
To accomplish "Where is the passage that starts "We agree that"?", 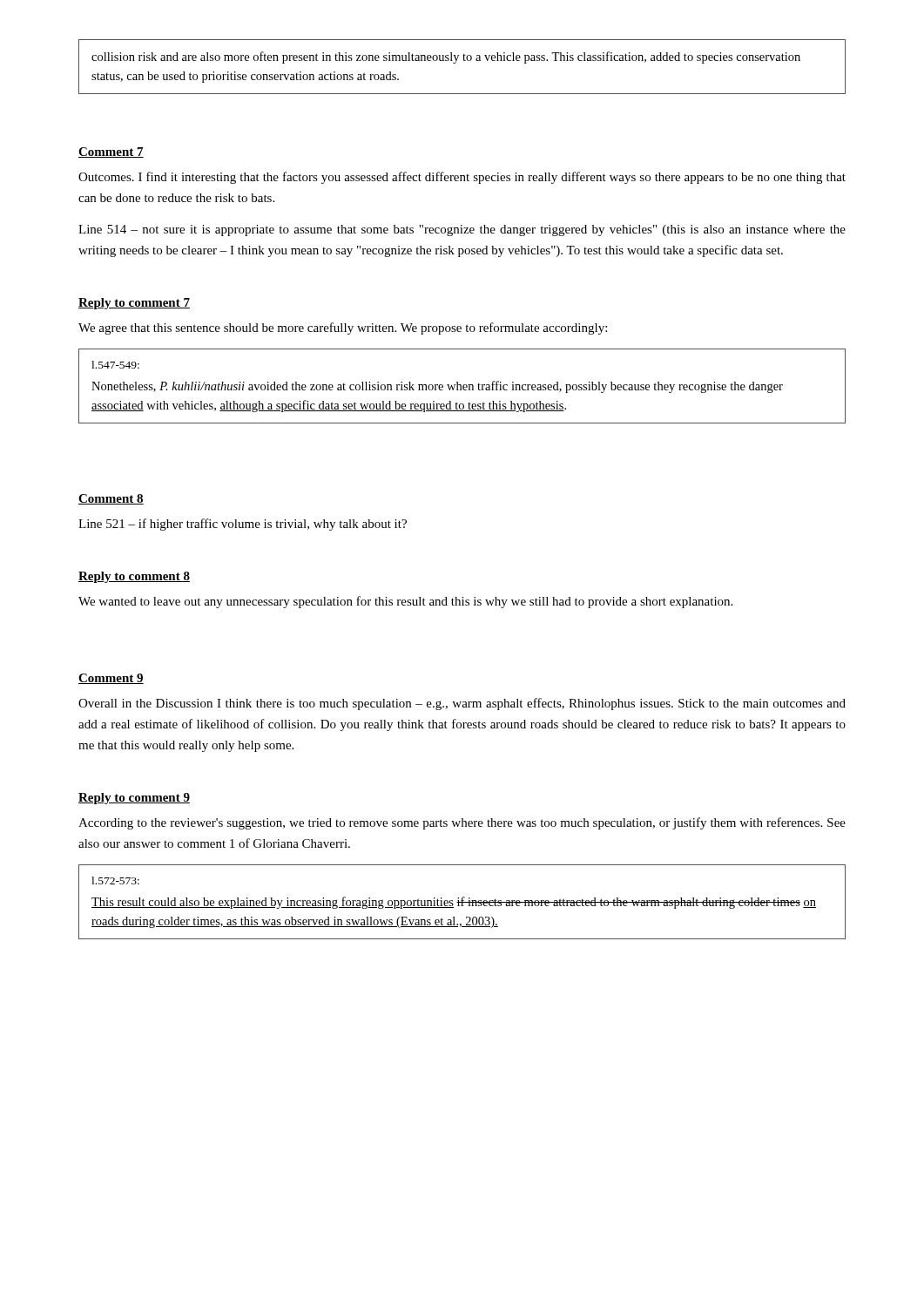I will (343, 328).
